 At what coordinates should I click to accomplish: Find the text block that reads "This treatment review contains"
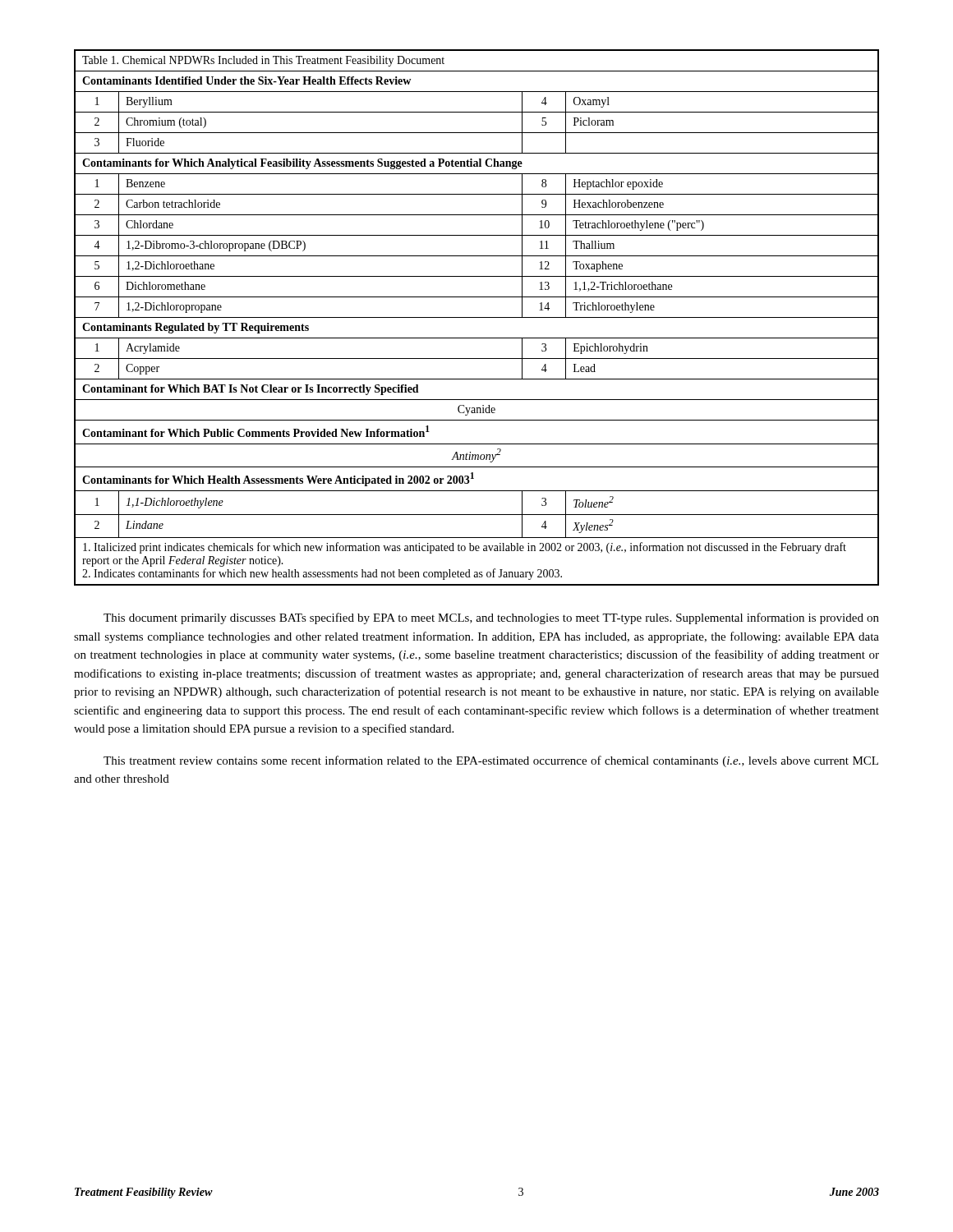[476, 770]
